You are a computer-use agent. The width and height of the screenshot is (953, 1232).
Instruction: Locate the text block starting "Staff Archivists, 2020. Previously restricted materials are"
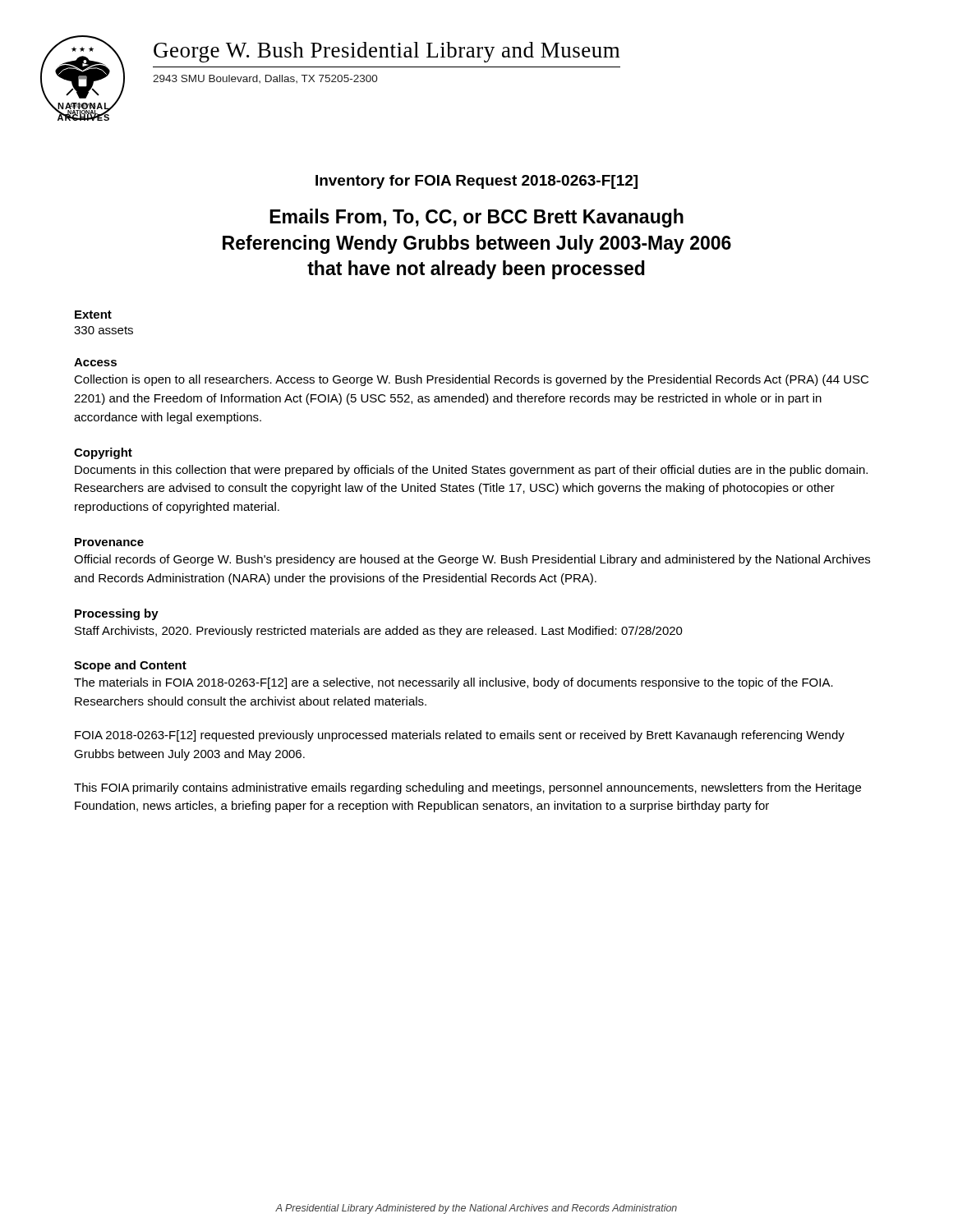click(x=378, y=630)
